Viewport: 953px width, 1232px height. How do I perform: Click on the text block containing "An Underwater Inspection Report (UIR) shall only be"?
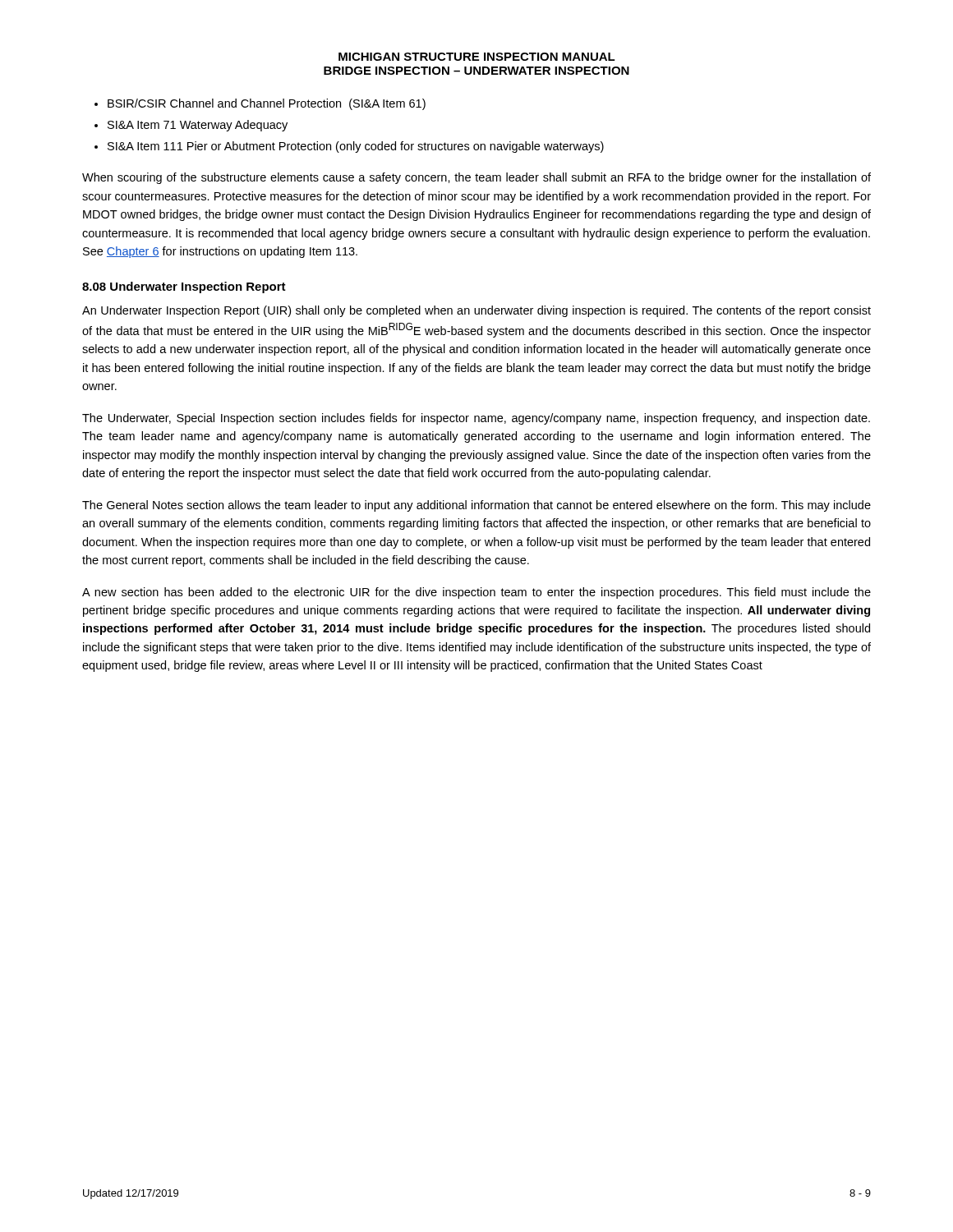tap(476, 348)
